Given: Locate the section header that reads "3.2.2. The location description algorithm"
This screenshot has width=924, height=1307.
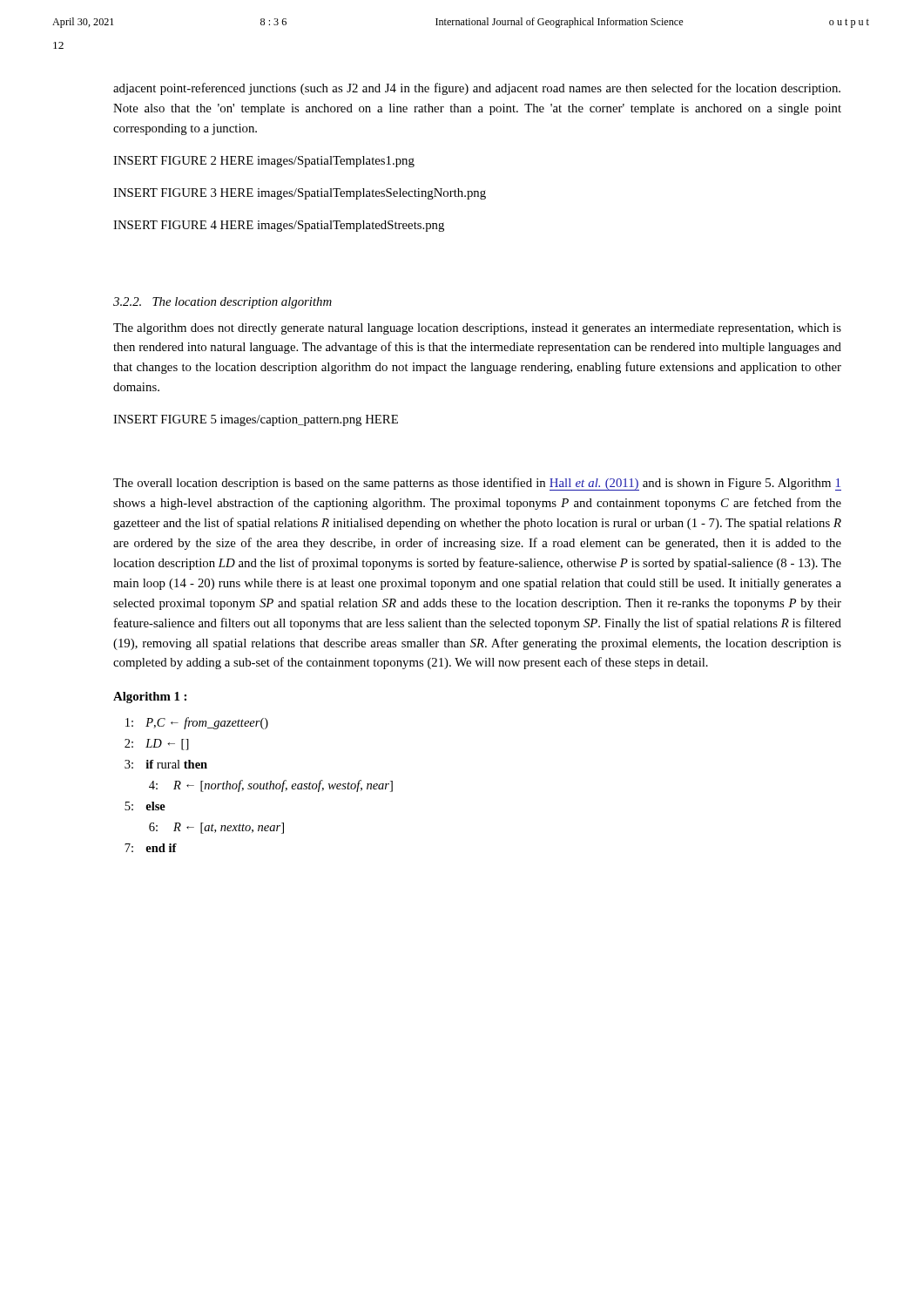Looking at the screenshot, I should (x=223, y=301).
